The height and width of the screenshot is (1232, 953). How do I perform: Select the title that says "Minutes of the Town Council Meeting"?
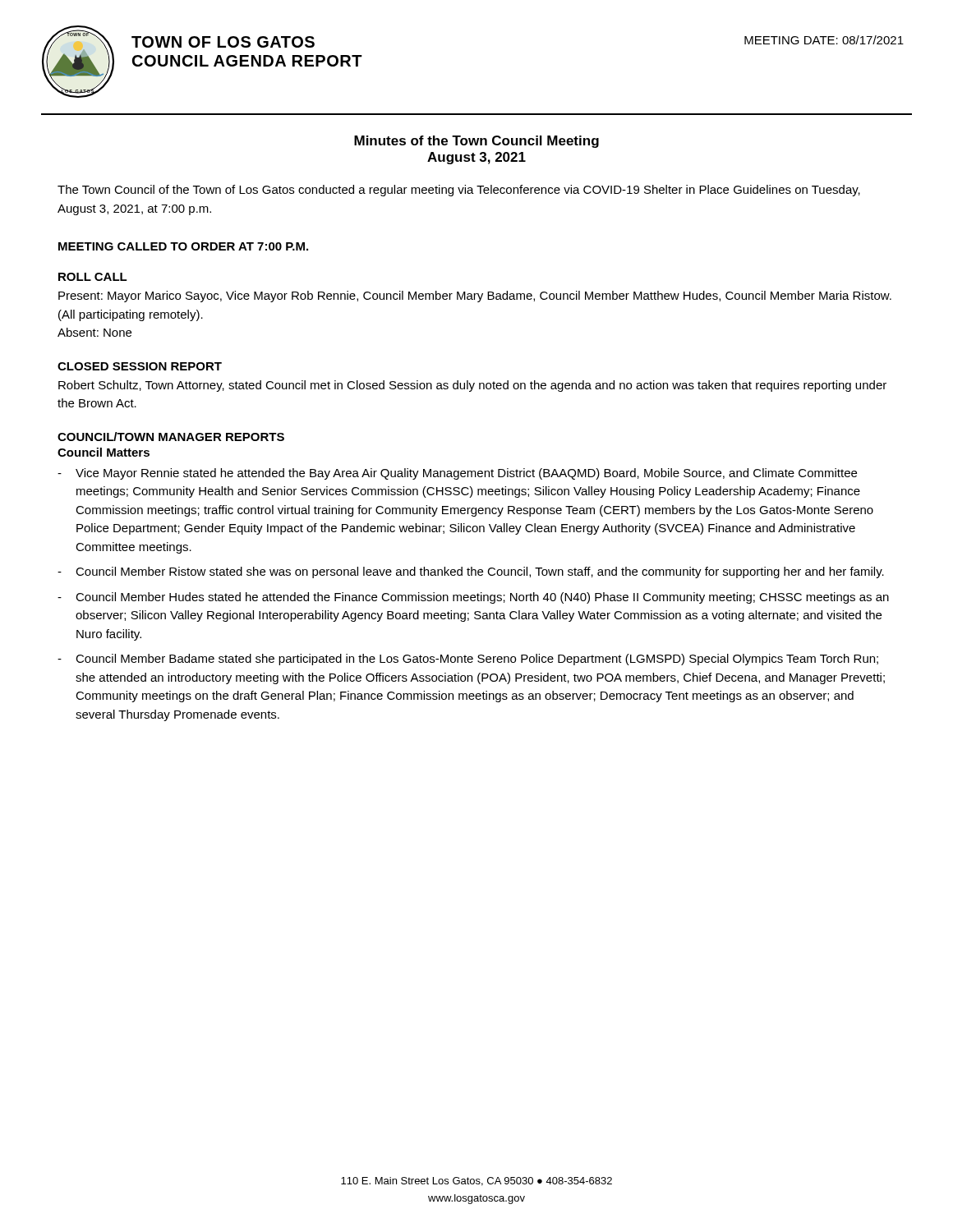476,150
